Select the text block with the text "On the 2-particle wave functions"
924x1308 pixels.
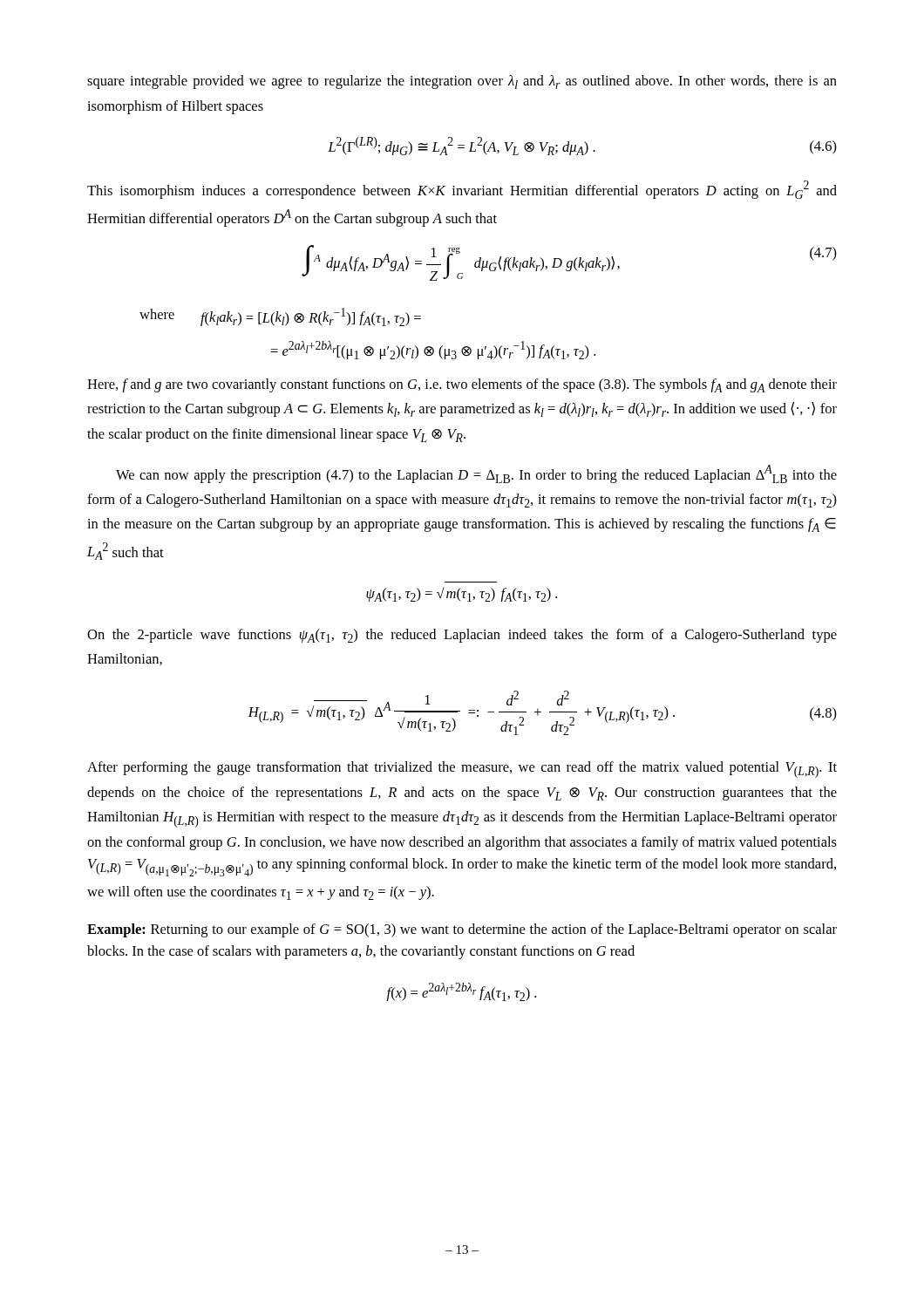(462, 647)
